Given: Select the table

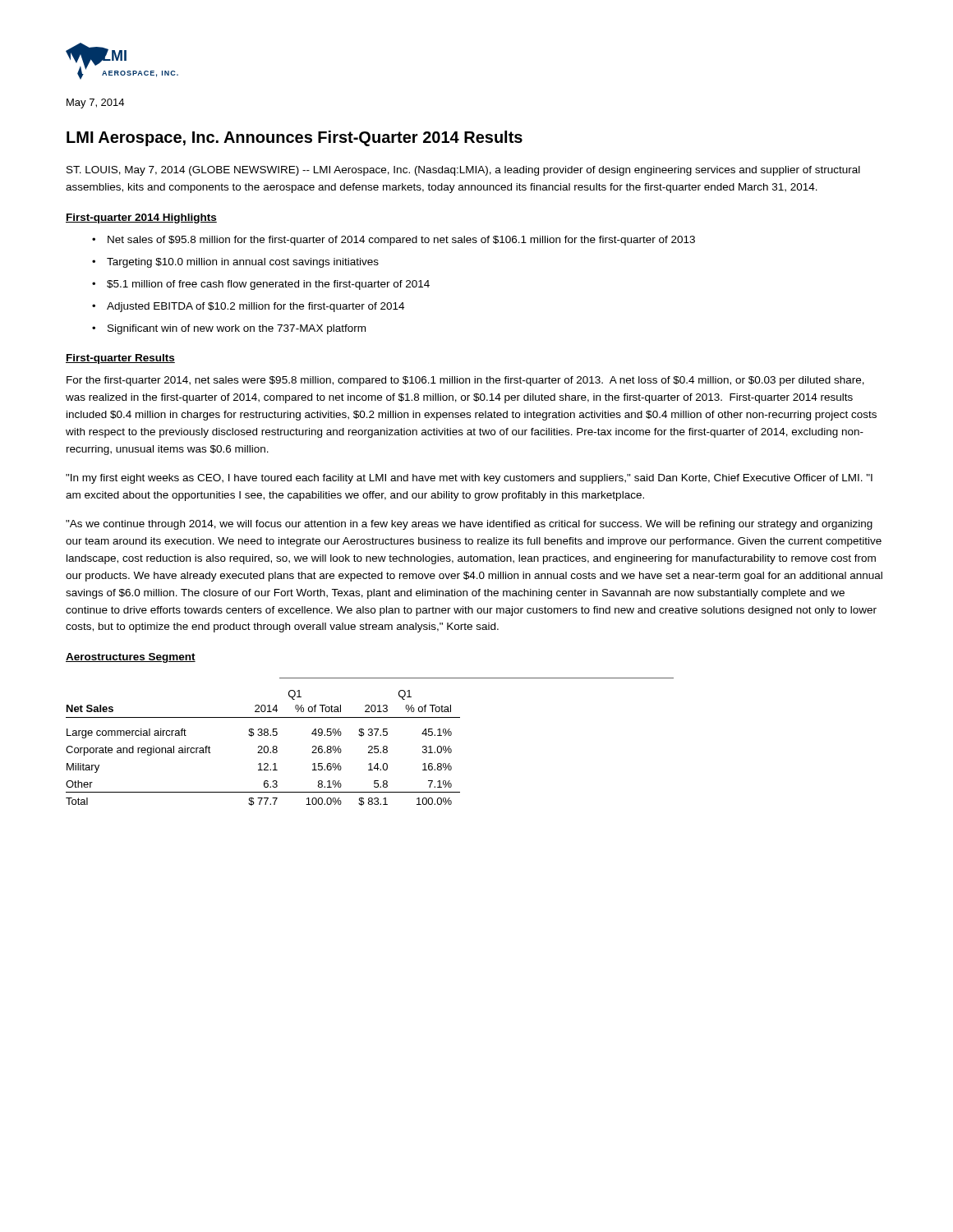Looking at the screenshot, I should (476, 744).
